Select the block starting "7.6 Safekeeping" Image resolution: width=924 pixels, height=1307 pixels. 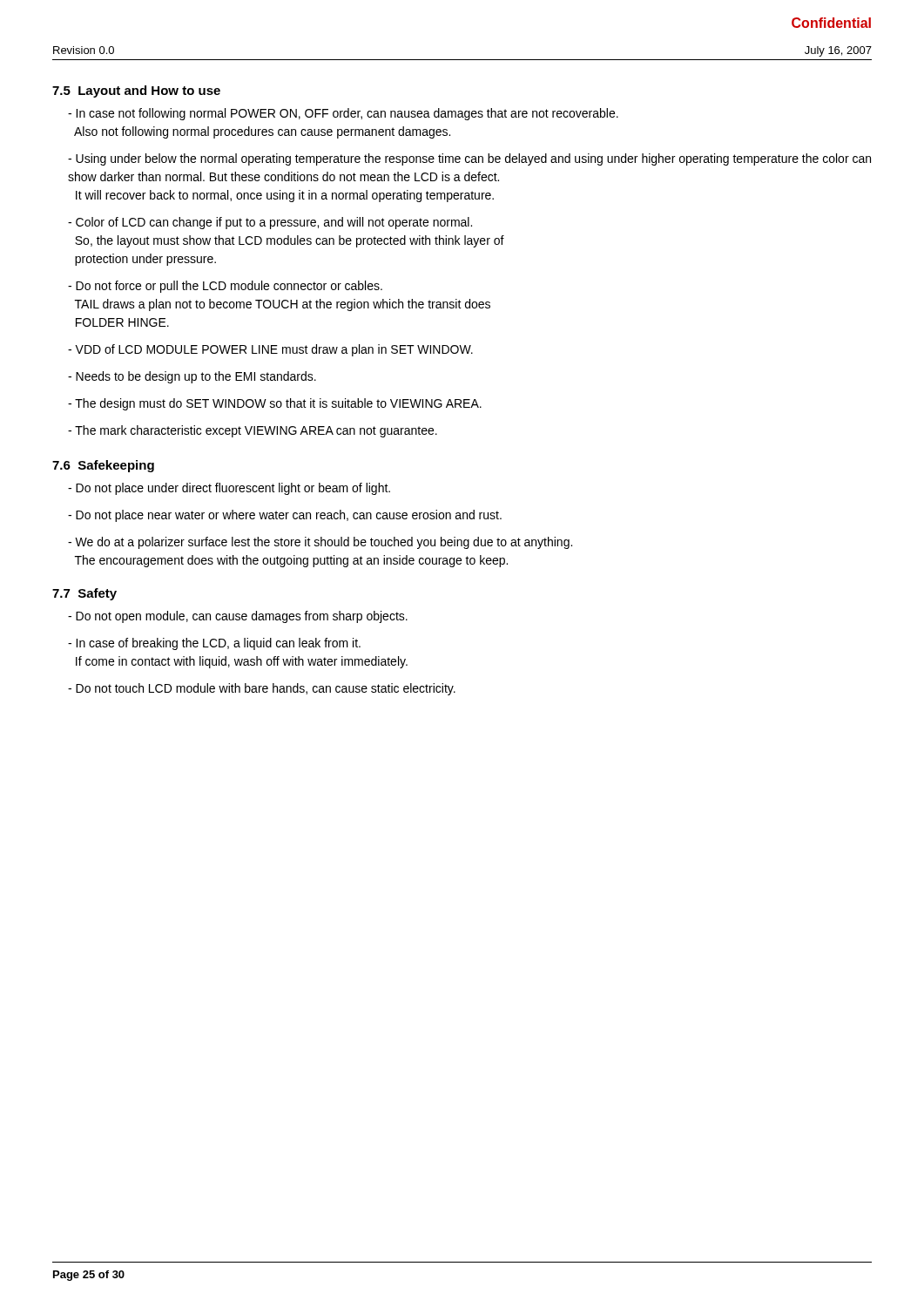click(x=103, y=465)
